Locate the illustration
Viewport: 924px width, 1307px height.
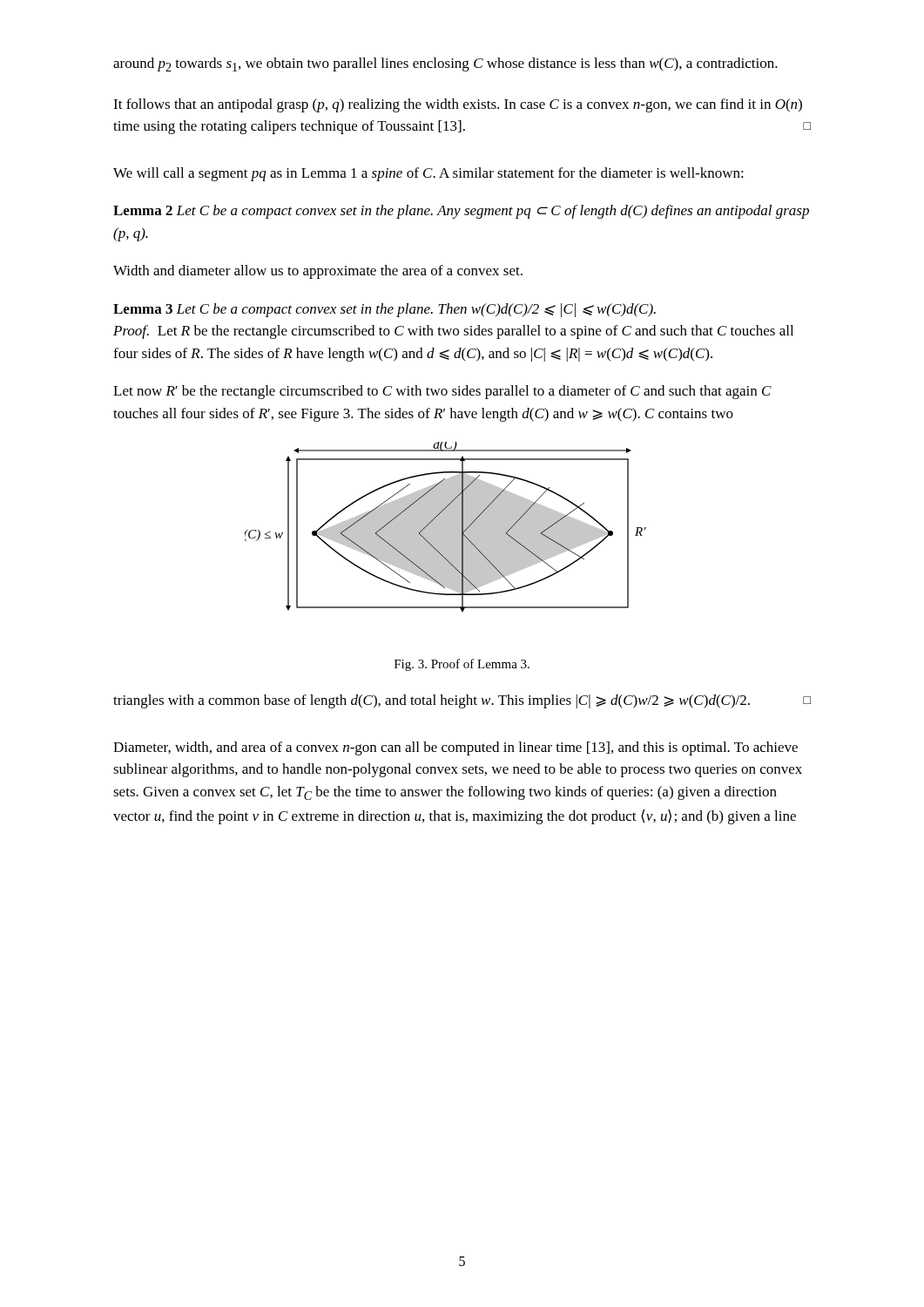pos(462,545)
